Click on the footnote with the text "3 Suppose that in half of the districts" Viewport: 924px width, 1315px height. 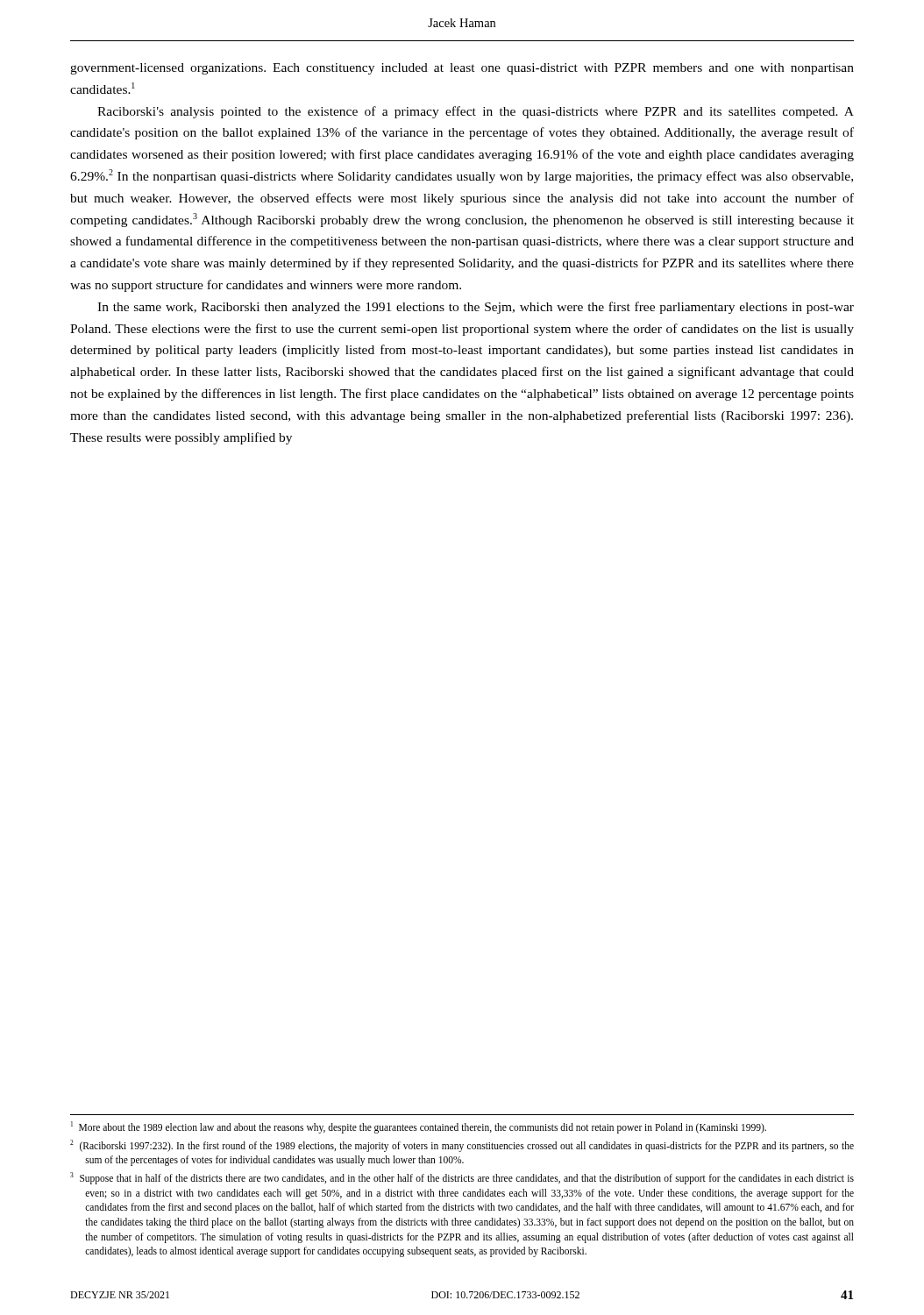pyautogui.click(x=462, y=1214)
